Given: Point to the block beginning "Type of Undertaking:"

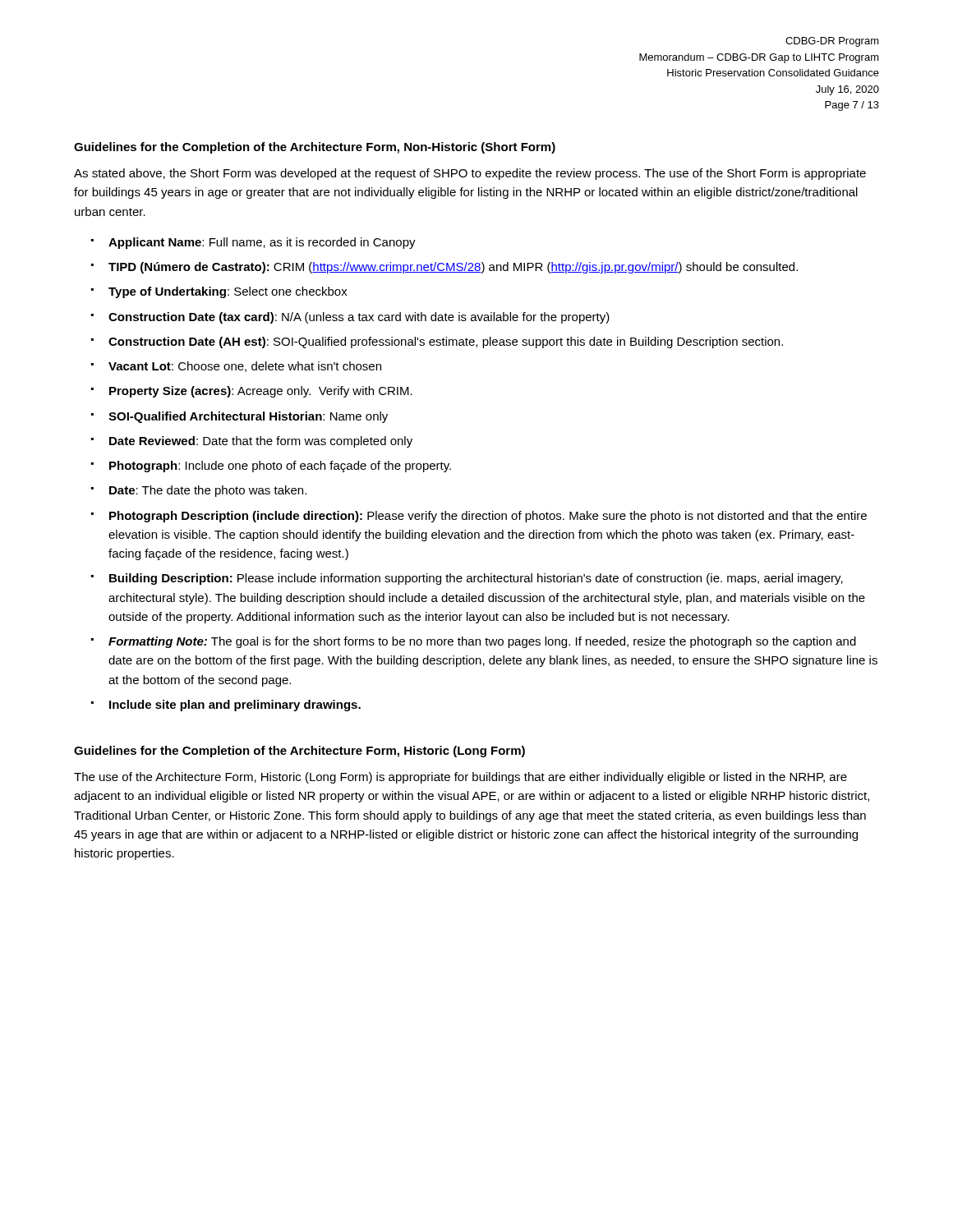Looking at the screenshot, I should 228,291.
